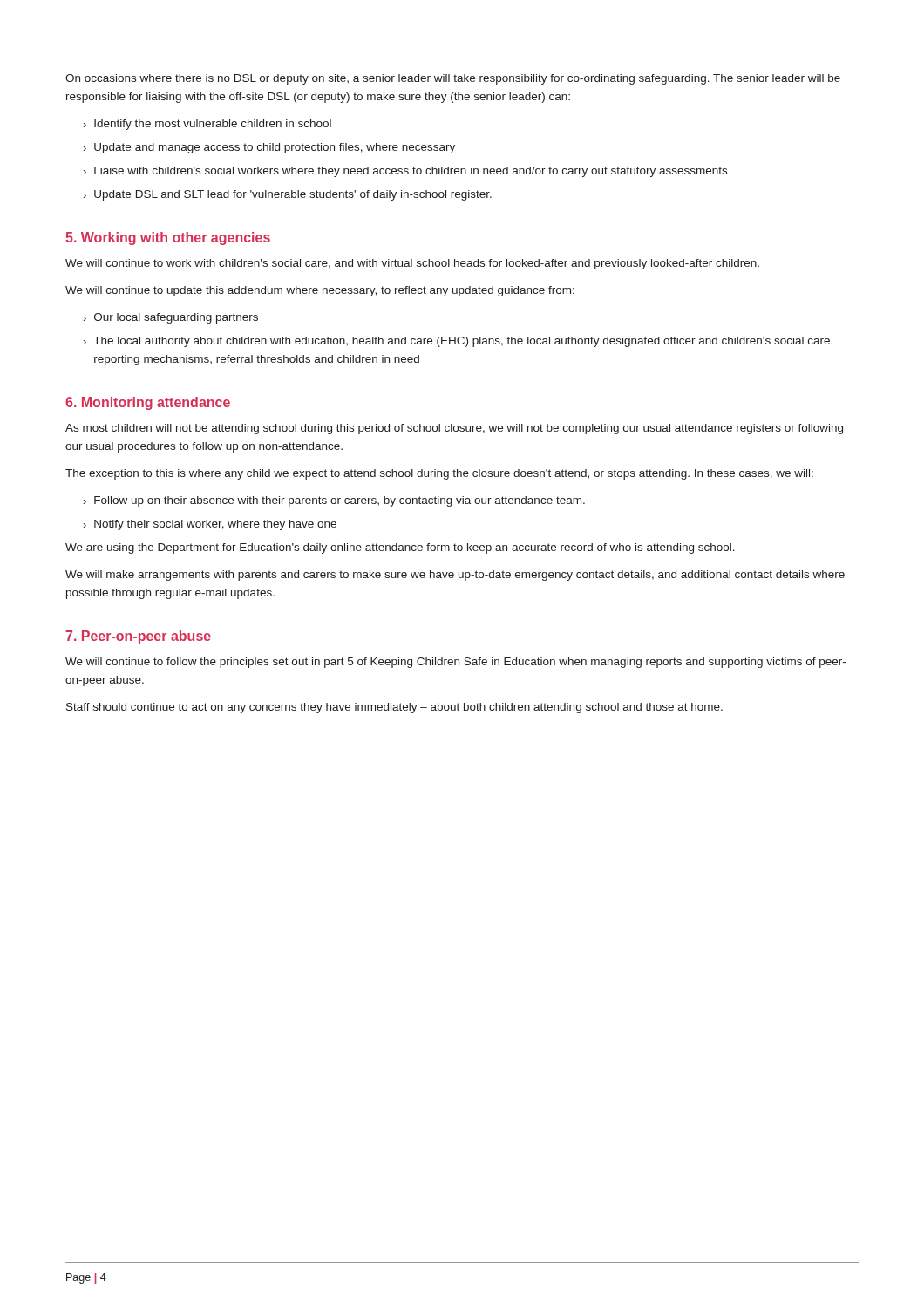Where is the passage that starts "On occasions where there is"?
Screen dimensions: 1308x924
click(x=453, y=87)
